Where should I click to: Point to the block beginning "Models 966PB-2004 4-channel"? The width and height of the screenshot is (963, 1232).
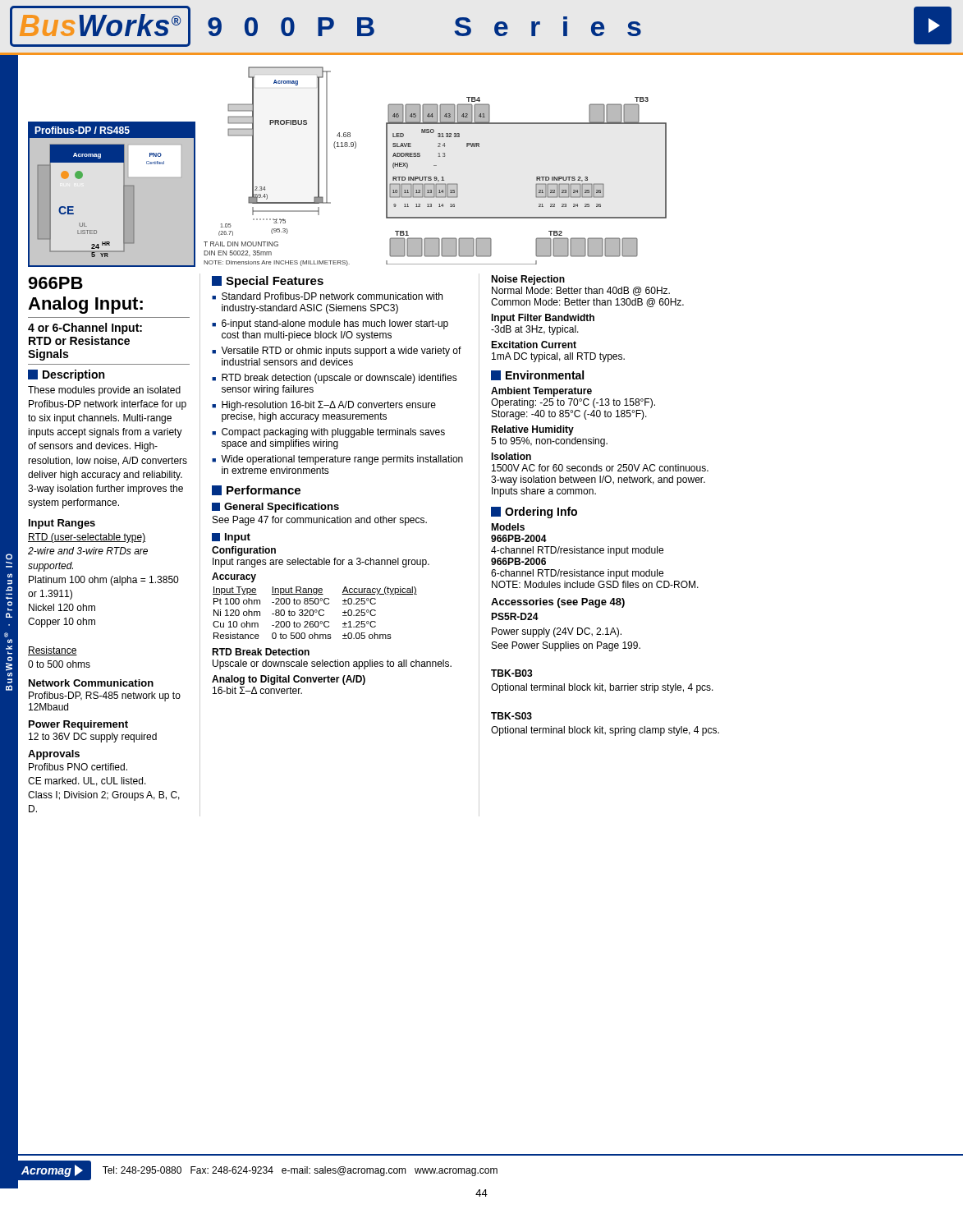tap(595, 556)
